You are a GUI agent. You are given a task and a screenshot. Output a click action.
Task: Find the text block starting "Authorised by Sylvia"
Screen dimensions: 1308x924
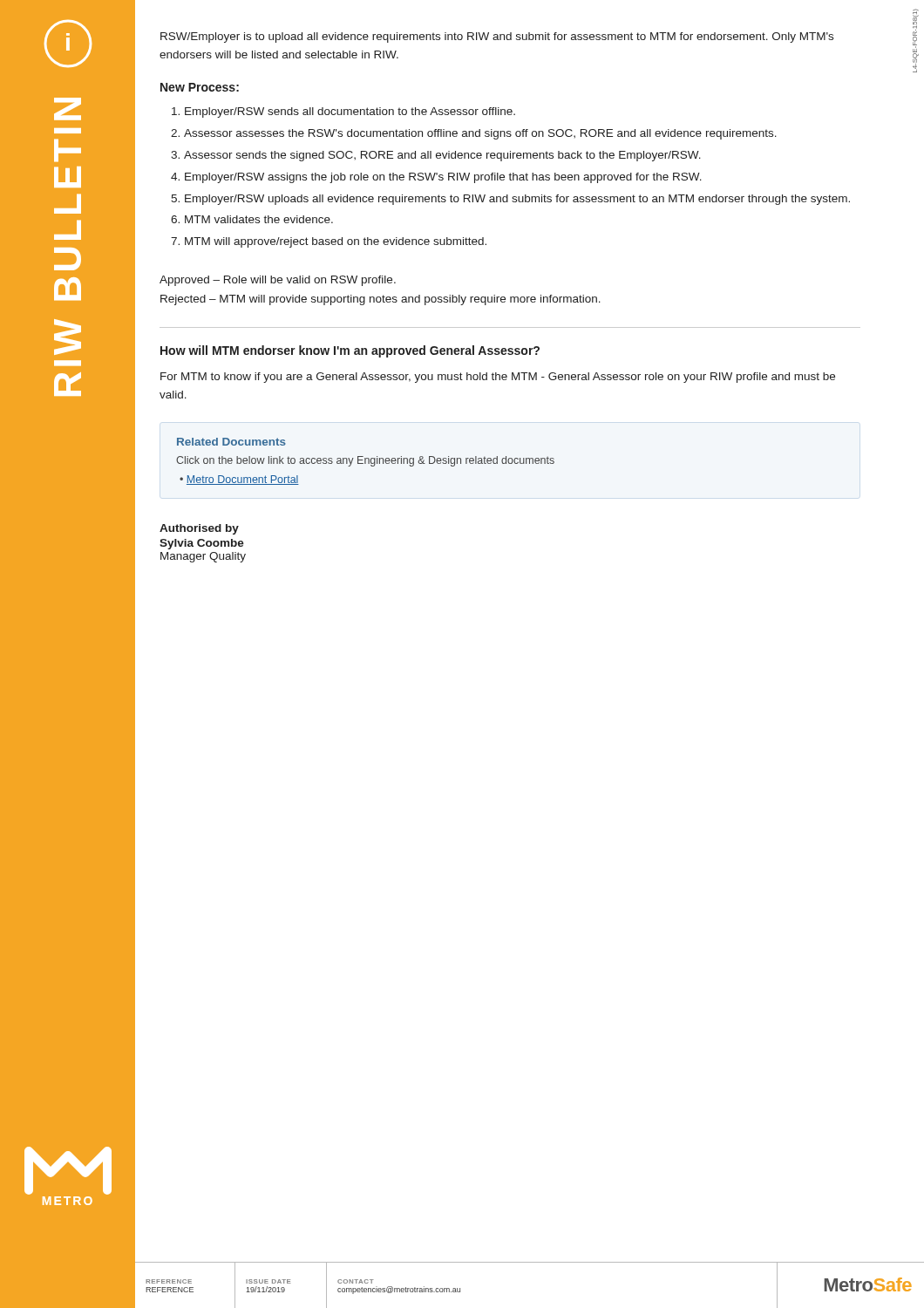(x=199, y=529)
